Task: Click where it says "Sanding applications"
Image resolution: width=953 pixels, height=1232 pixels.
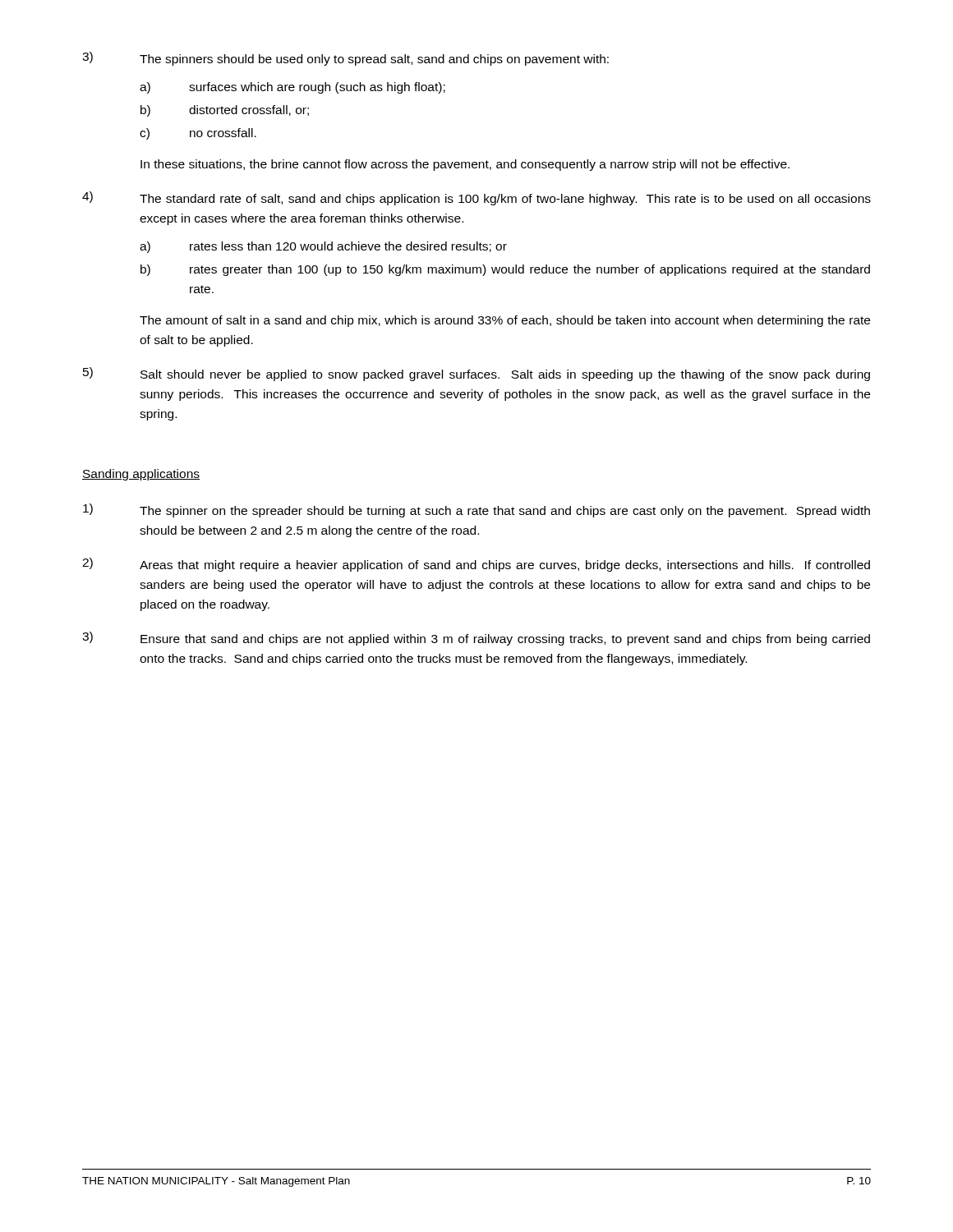Action: tap(141, 474)
